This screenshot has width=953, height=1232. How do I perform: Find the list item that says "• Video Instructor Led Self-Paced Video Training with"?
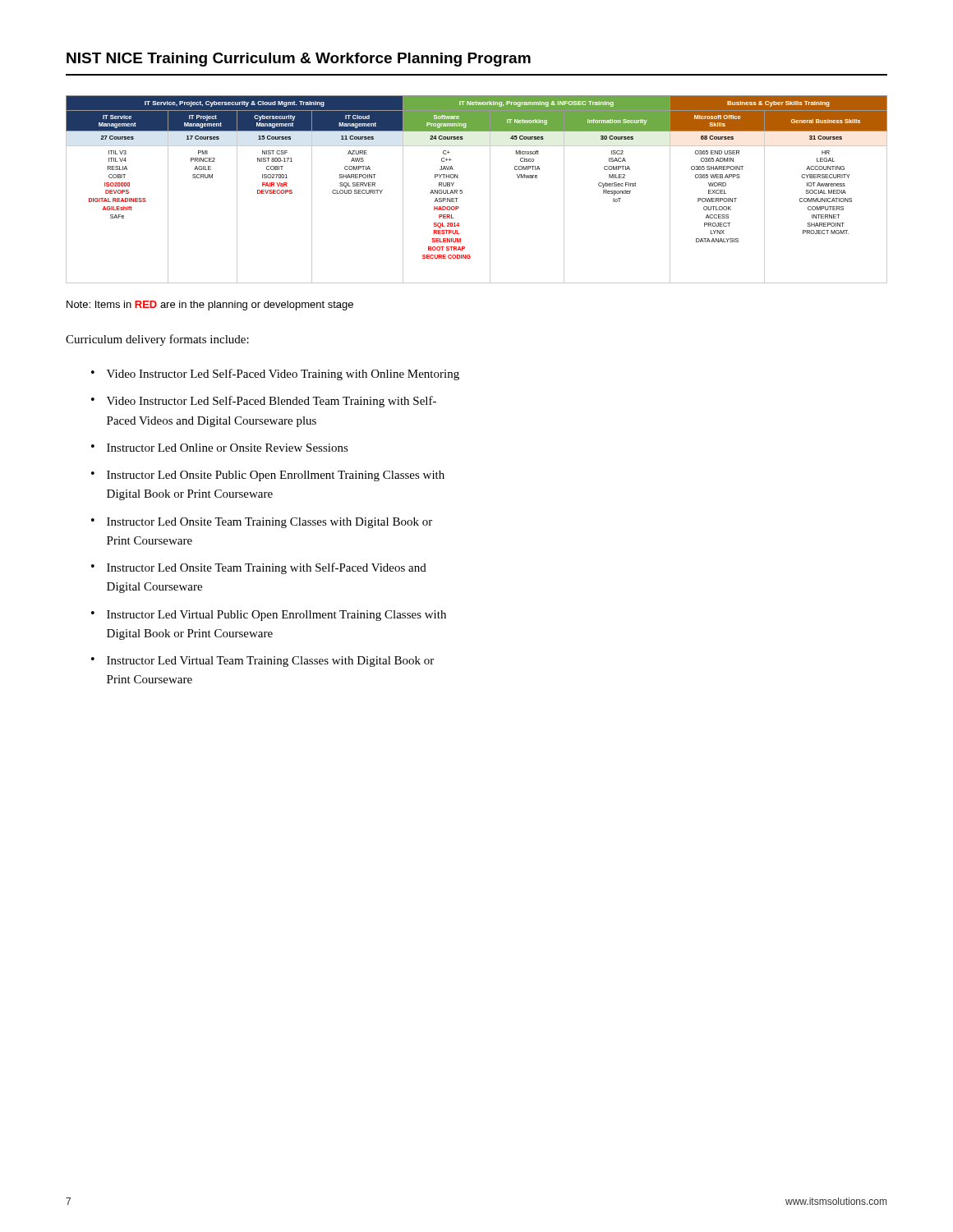275,374
